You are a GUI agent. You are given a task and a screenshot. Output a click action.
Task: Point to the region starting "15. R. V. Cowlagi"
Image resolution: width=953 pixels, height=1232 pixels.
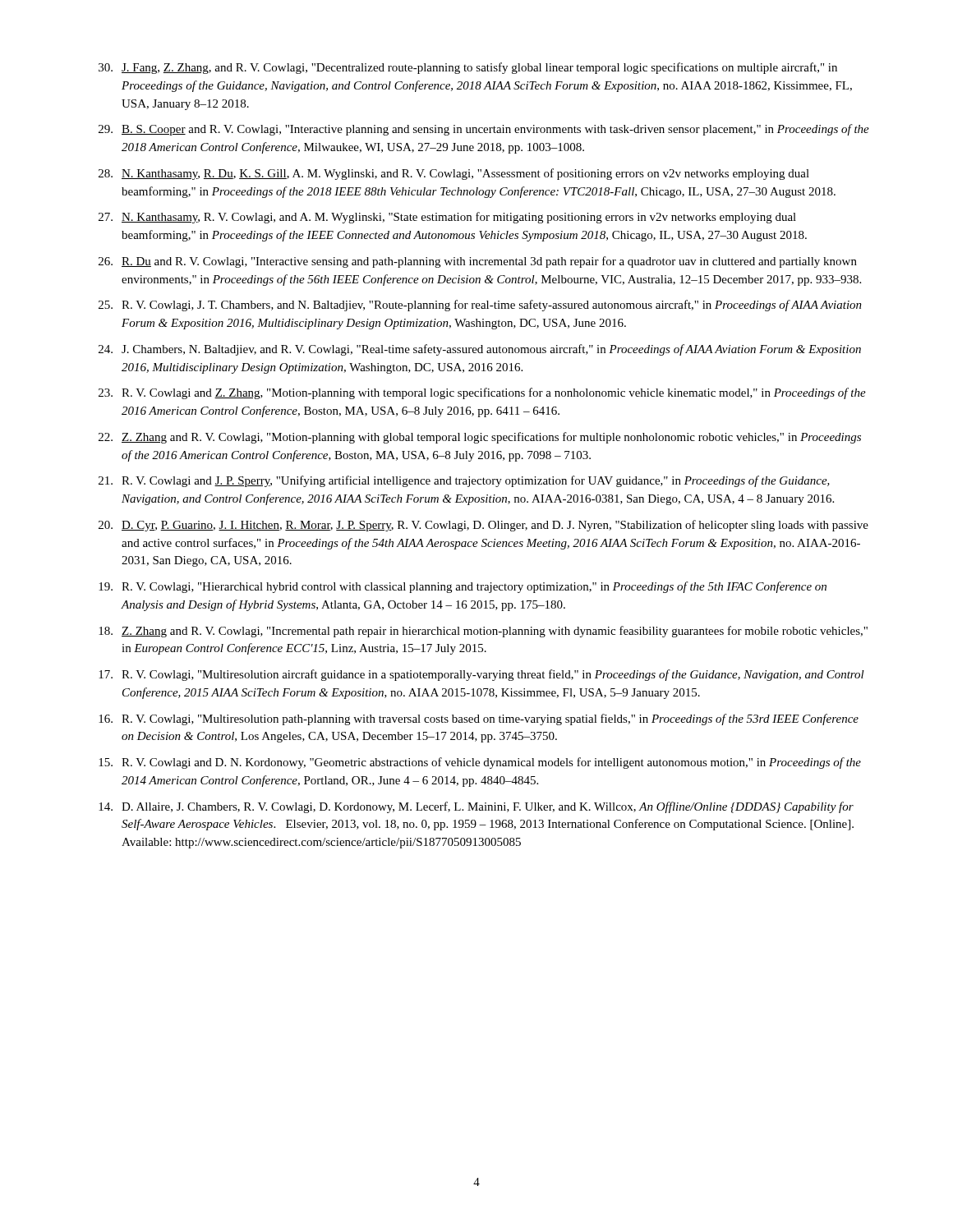[x=476, y=772]
